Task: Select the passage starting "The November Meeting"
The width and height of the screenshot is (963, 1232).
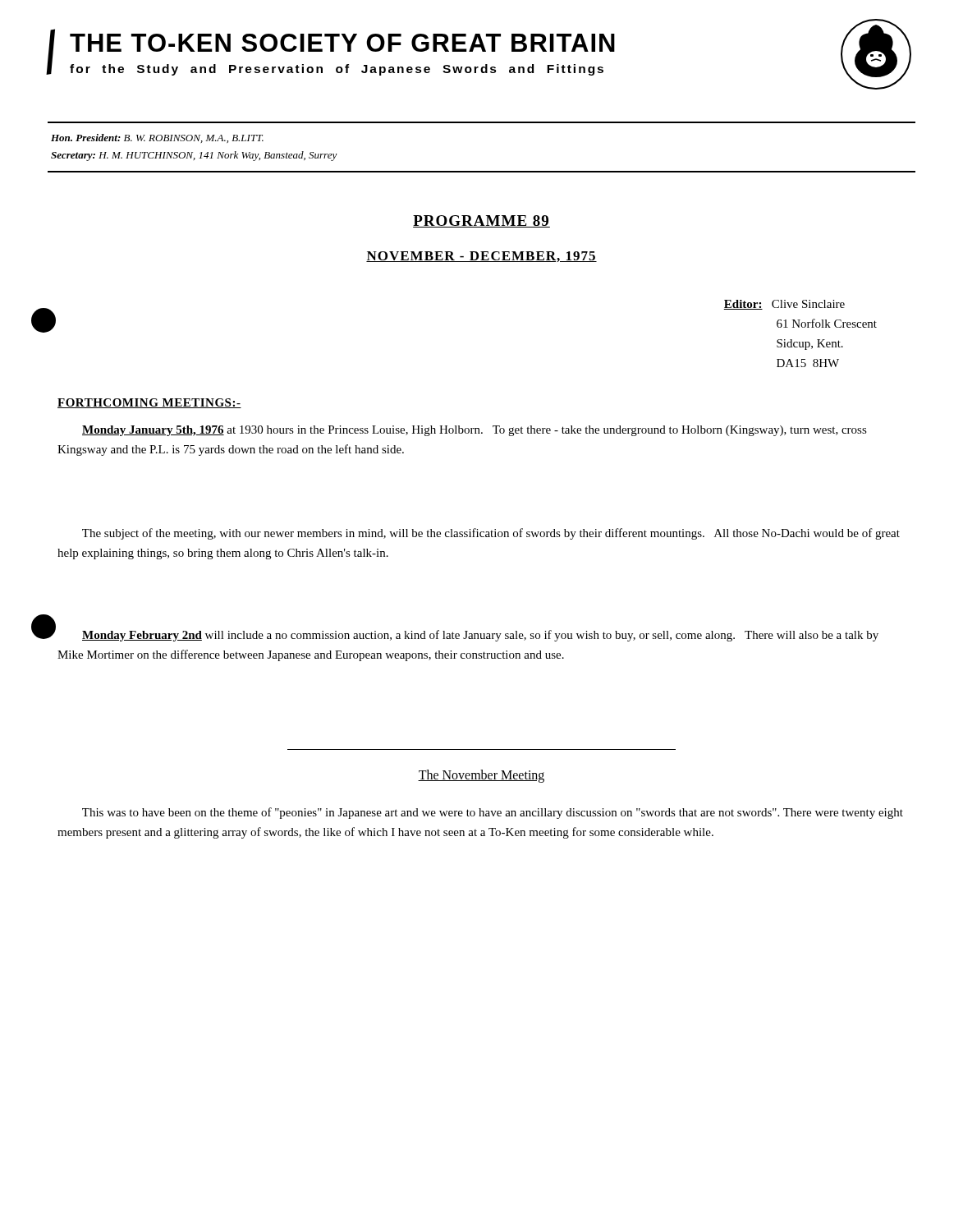Action: coord(482,775)
